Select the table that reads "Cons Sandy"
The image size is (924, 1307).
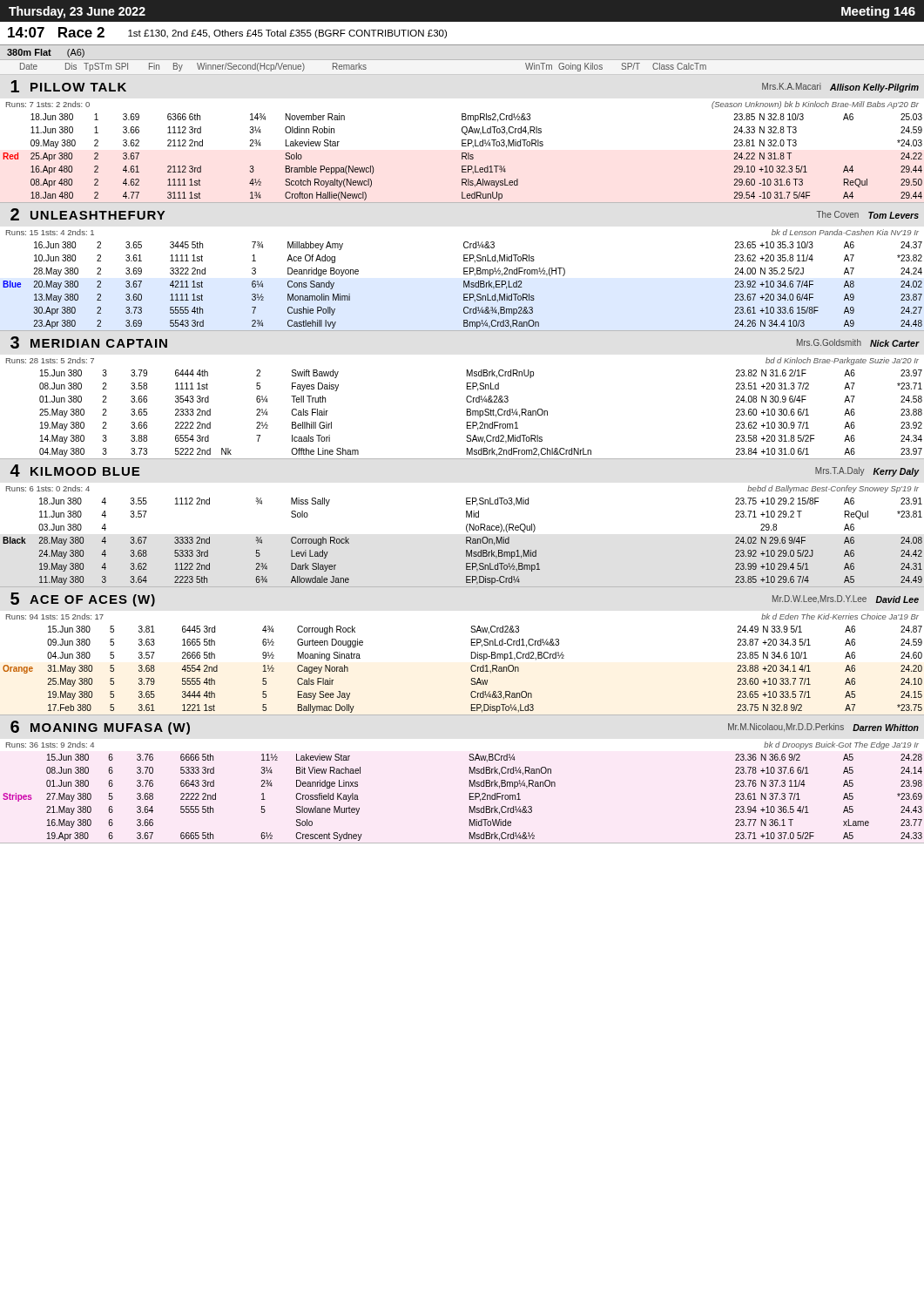coord(462,267)
